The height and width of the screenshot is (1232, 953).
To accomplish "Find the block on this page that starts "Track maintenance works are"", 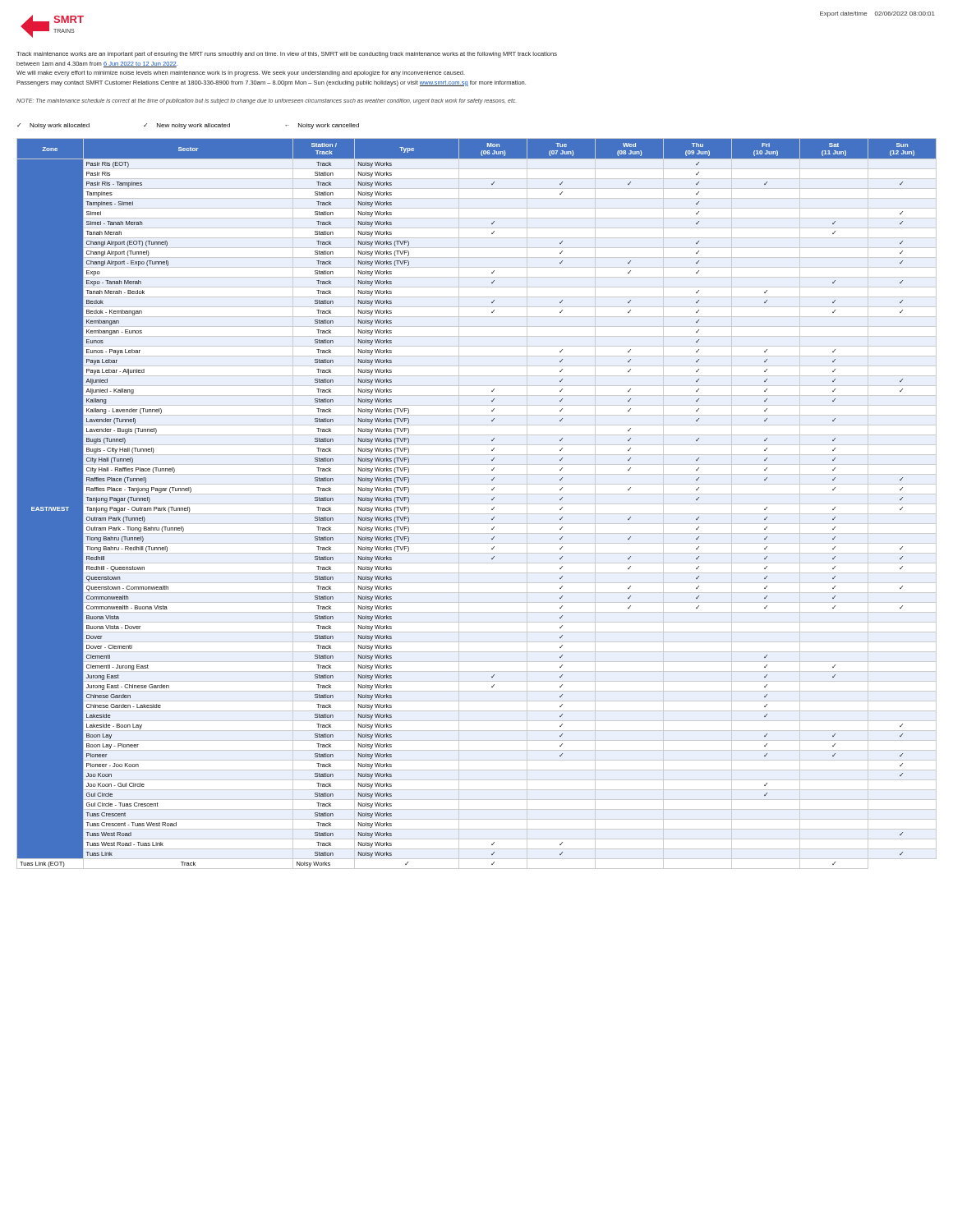I will coord(287,68).
